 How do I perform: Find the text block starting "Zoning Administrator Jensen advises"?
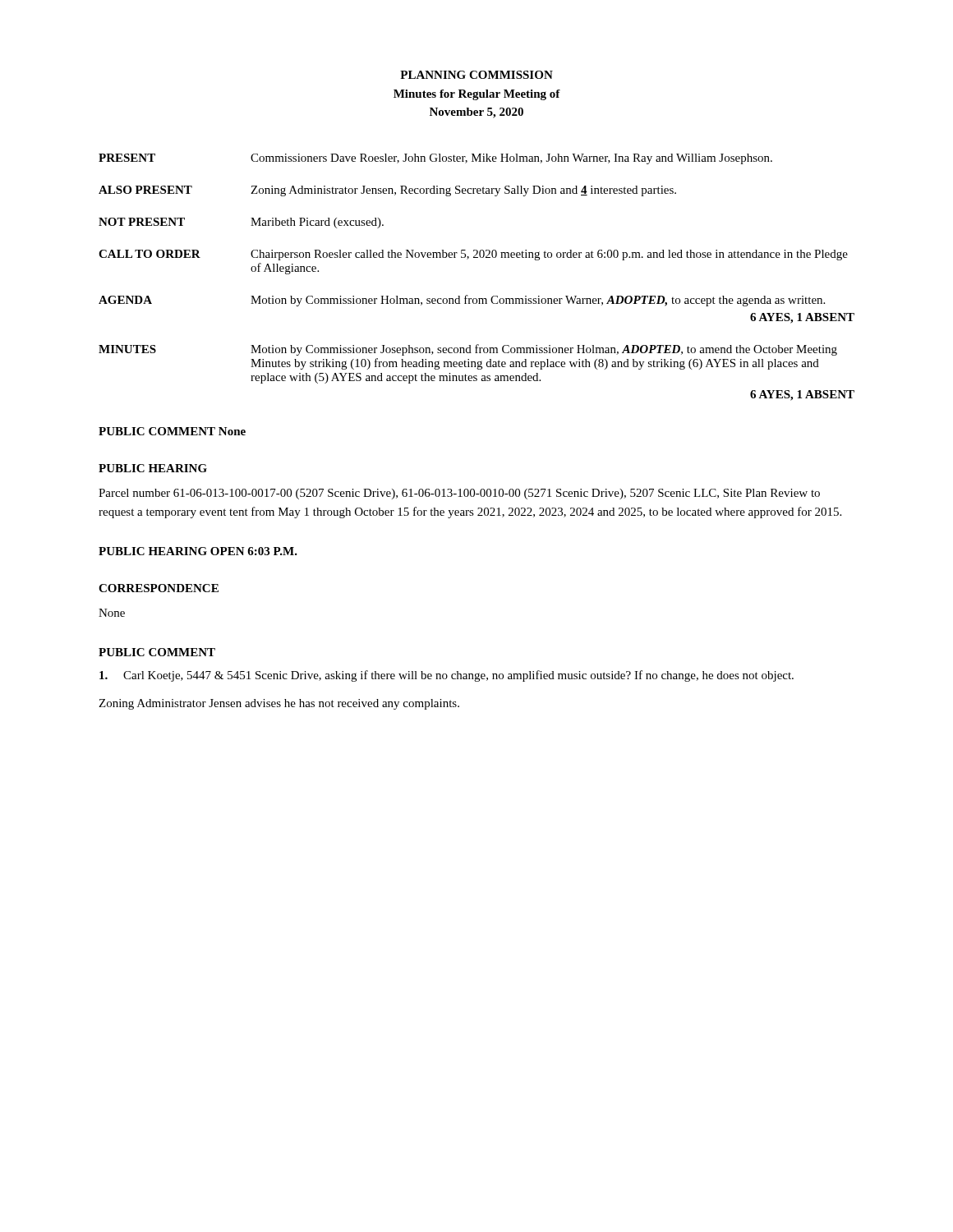tap(279, 703)
